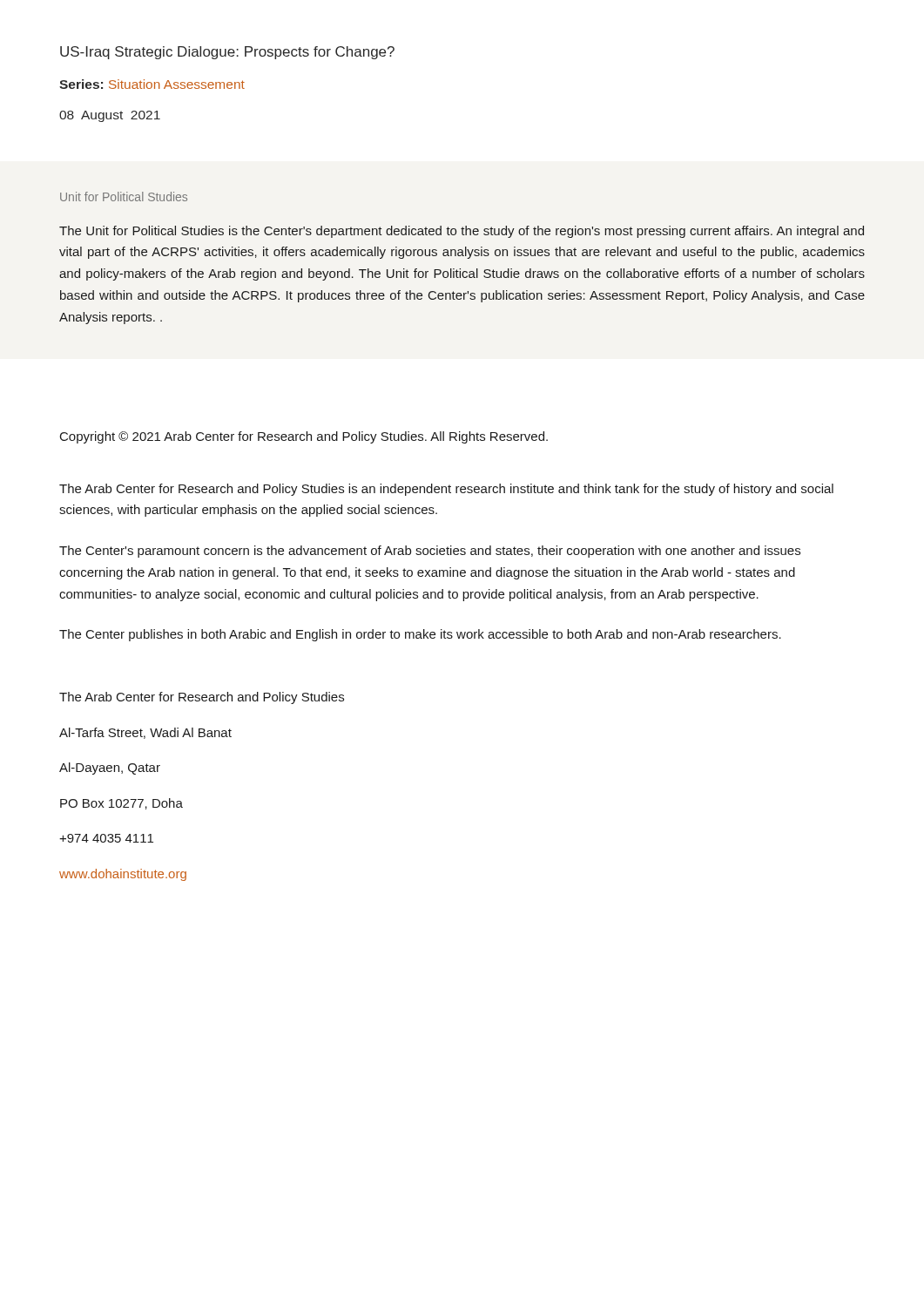Select the text block with the text "The Unit for Political Studies is the Center's"
Image resolution: width=924 pixels, height=1307 pixels.
[462, 274]
